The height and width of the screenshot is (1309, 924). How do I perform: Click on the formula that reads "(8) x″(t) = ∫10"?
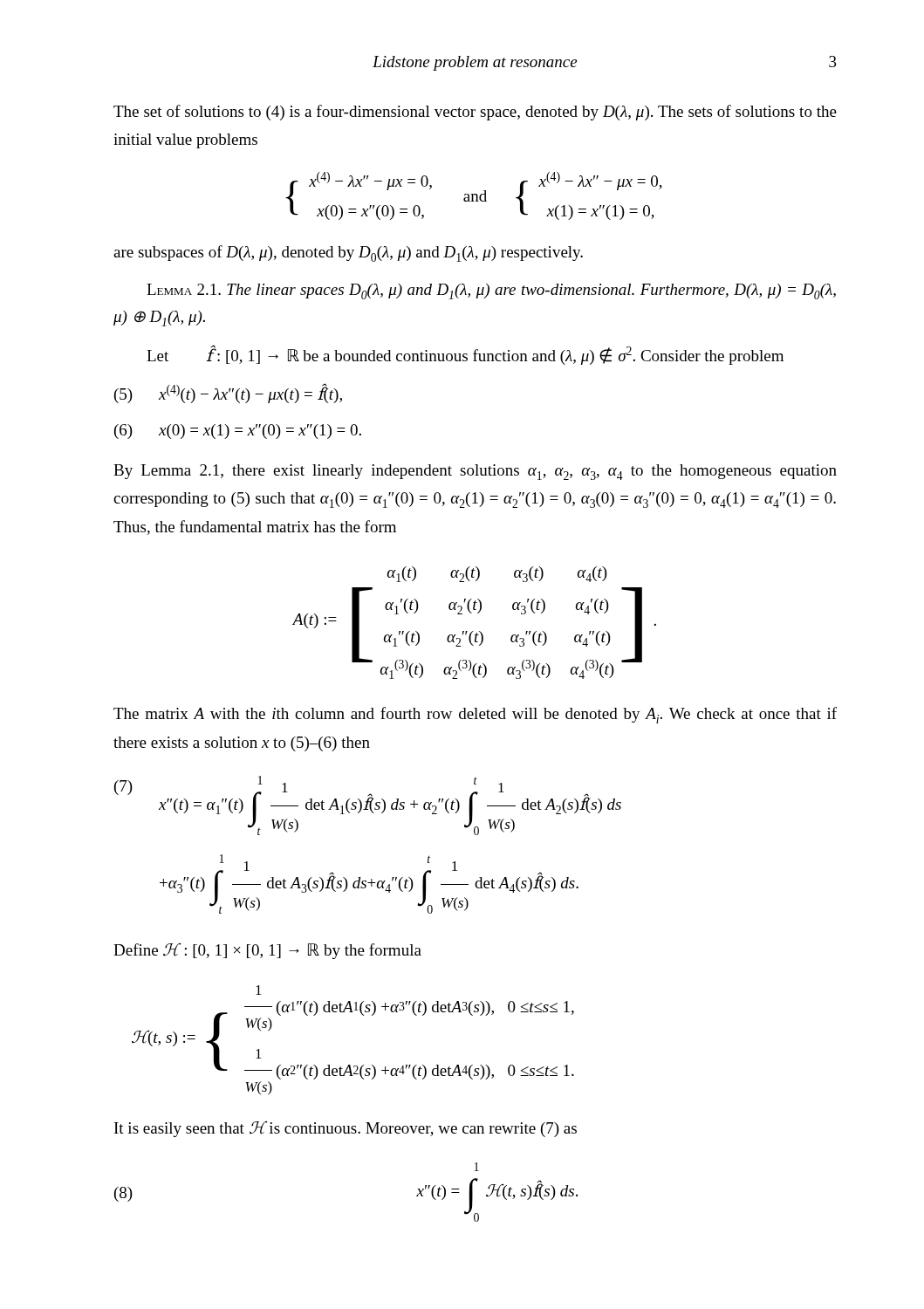(x=475, y=1193)
